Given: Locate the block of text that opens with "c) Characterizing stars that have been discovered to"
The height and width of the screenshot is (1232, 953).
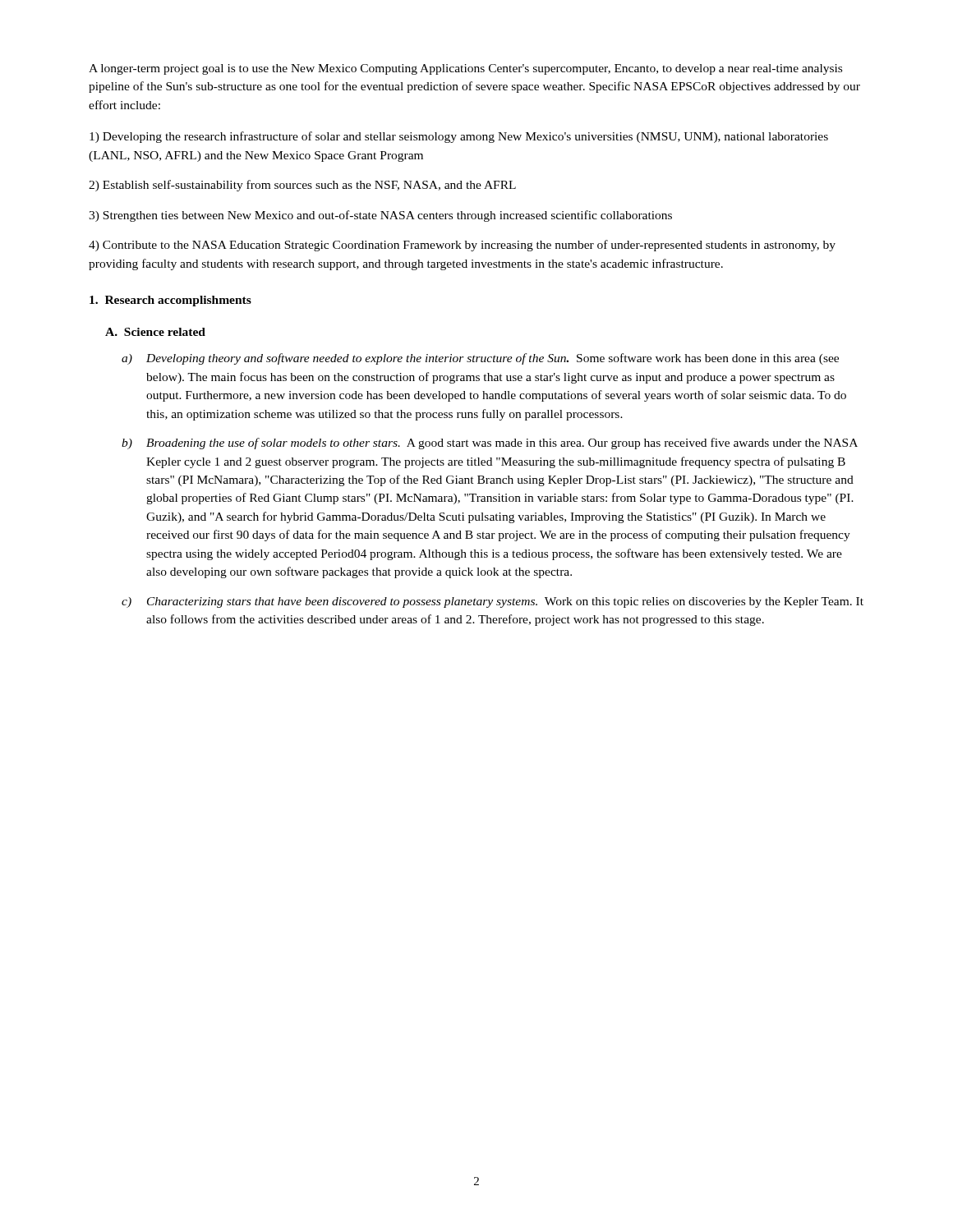Looking at the screenshot, I should (x=493, y=610).
